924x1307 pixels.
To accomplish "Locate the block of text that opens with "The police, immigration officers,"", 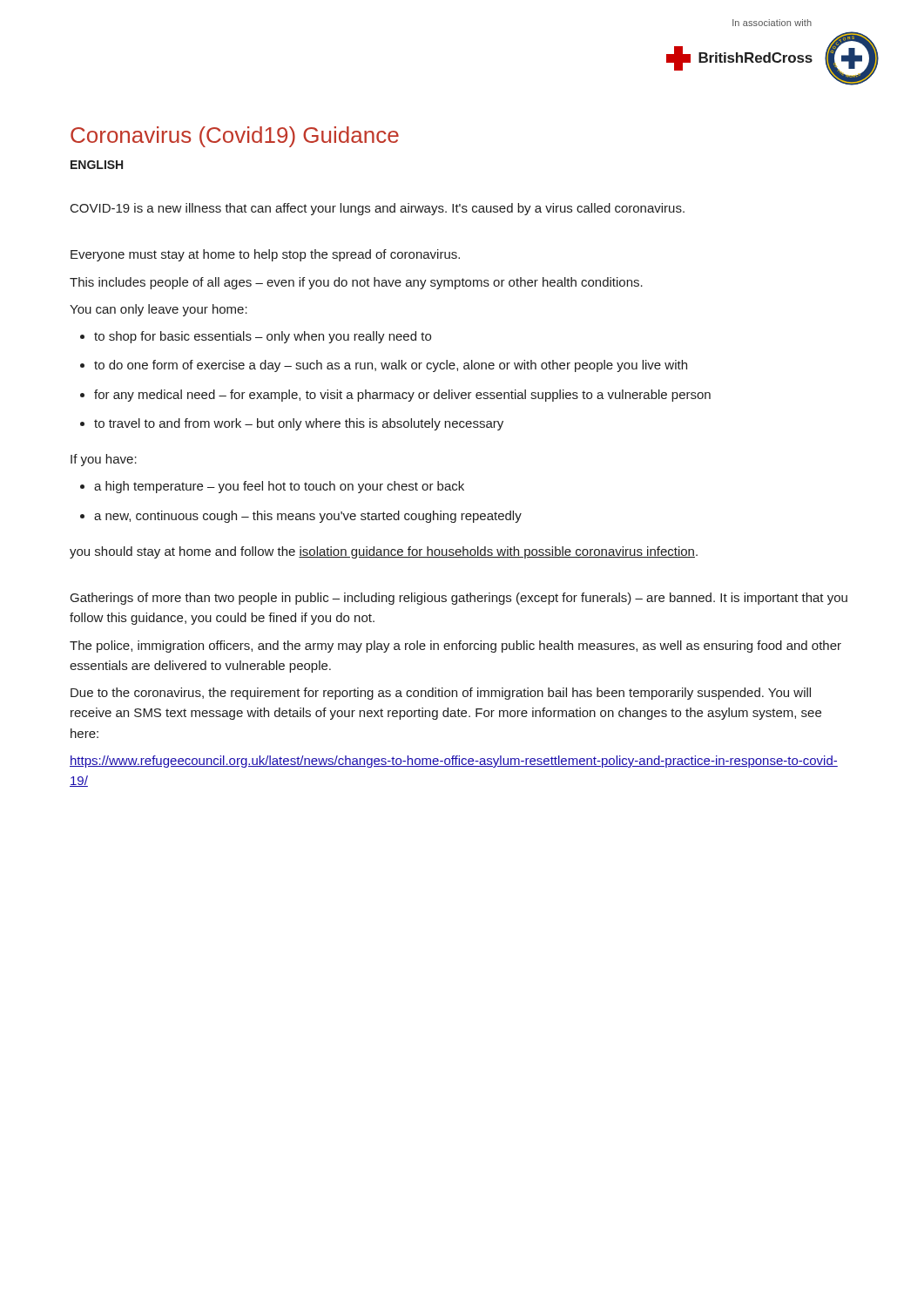I will coord(455,655).
